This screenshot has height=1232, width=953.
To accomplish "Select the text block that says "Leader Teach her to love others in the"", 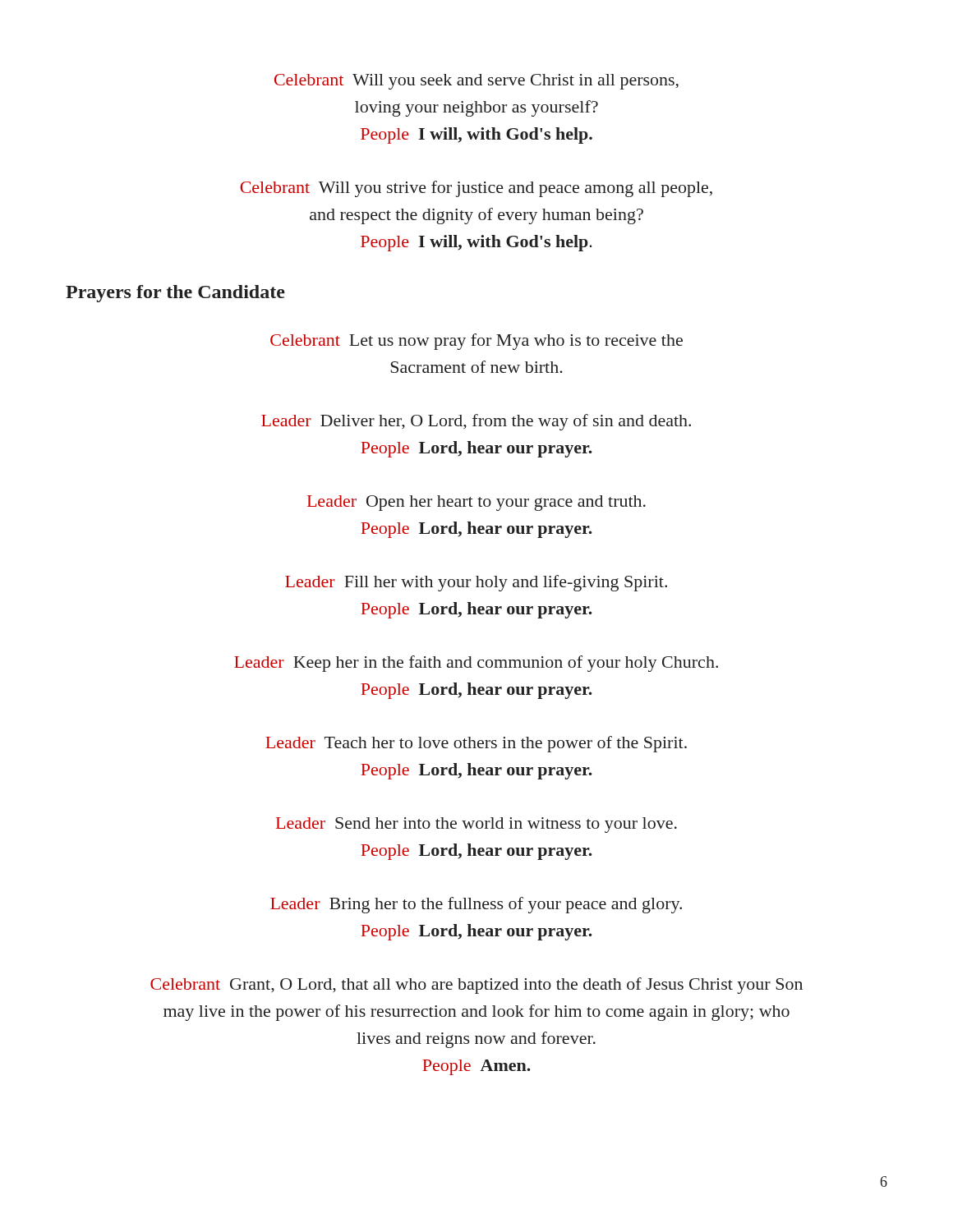I will click(476, 756).
